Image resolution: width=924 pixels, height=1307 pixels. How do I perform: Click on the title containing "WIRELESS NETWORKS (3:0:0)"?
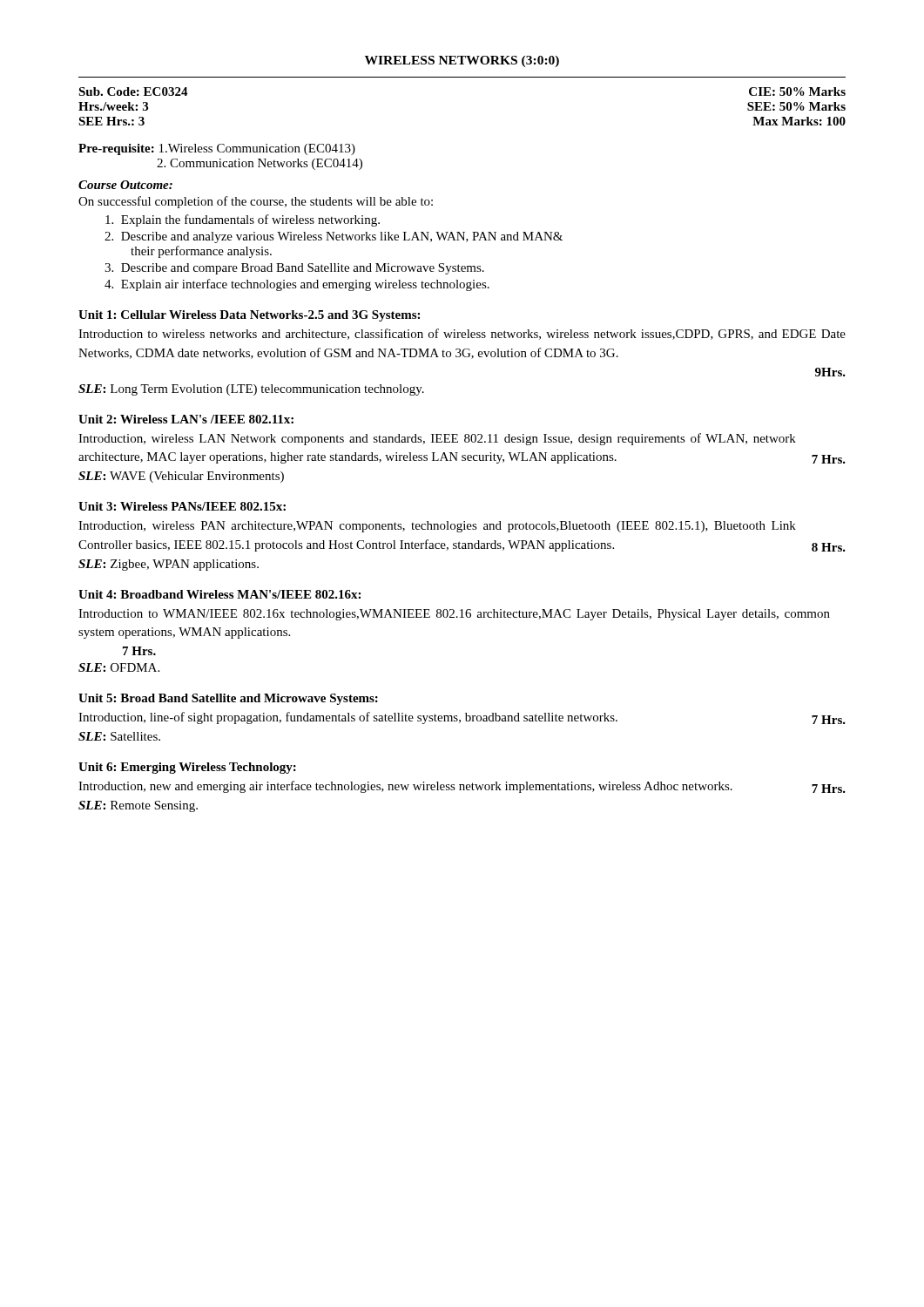pyautogui.click(x=462, y=60)
